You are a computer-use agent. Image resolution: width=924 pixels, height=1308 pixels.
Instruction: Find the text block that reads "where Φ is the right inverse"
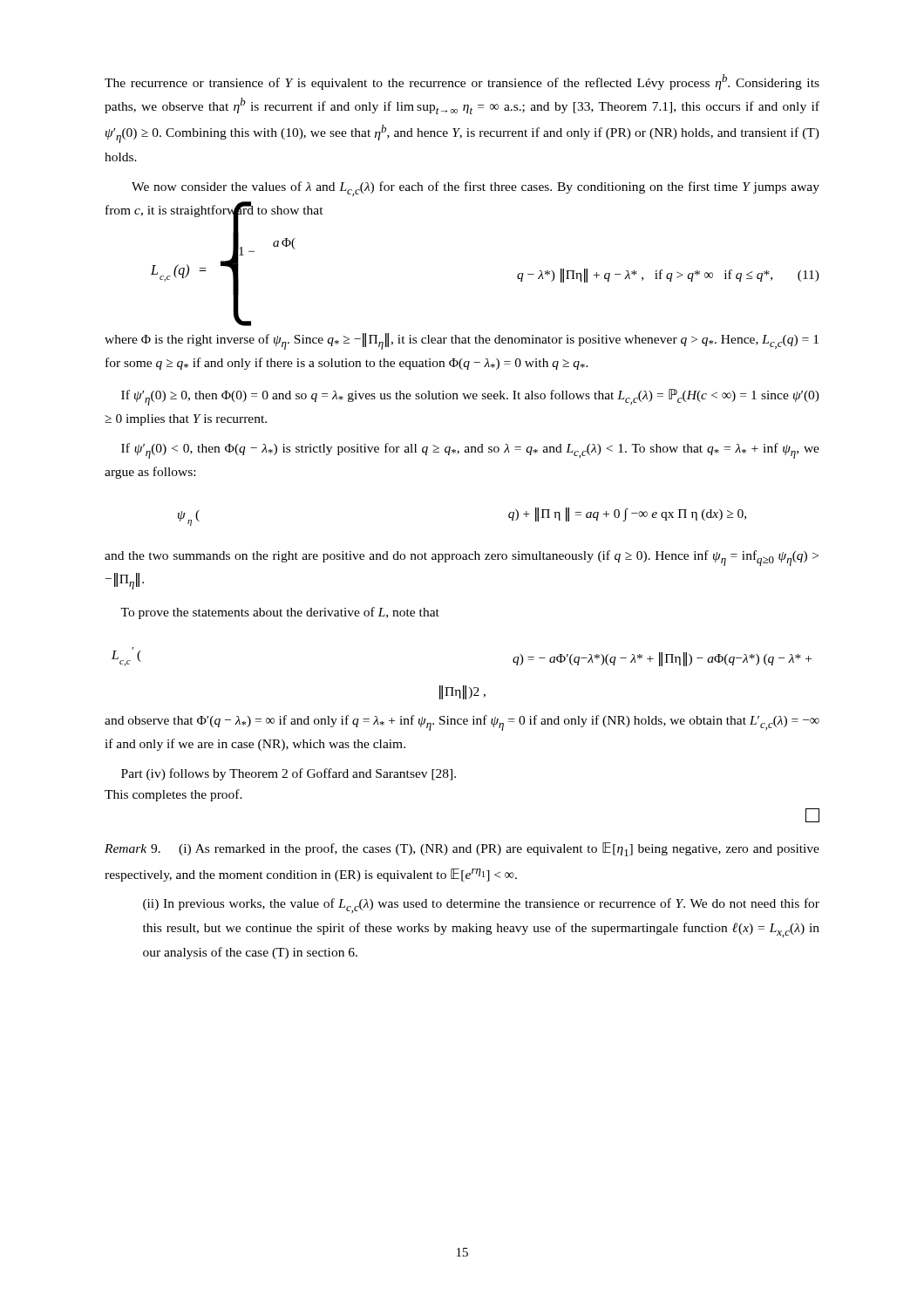[462, 352]
